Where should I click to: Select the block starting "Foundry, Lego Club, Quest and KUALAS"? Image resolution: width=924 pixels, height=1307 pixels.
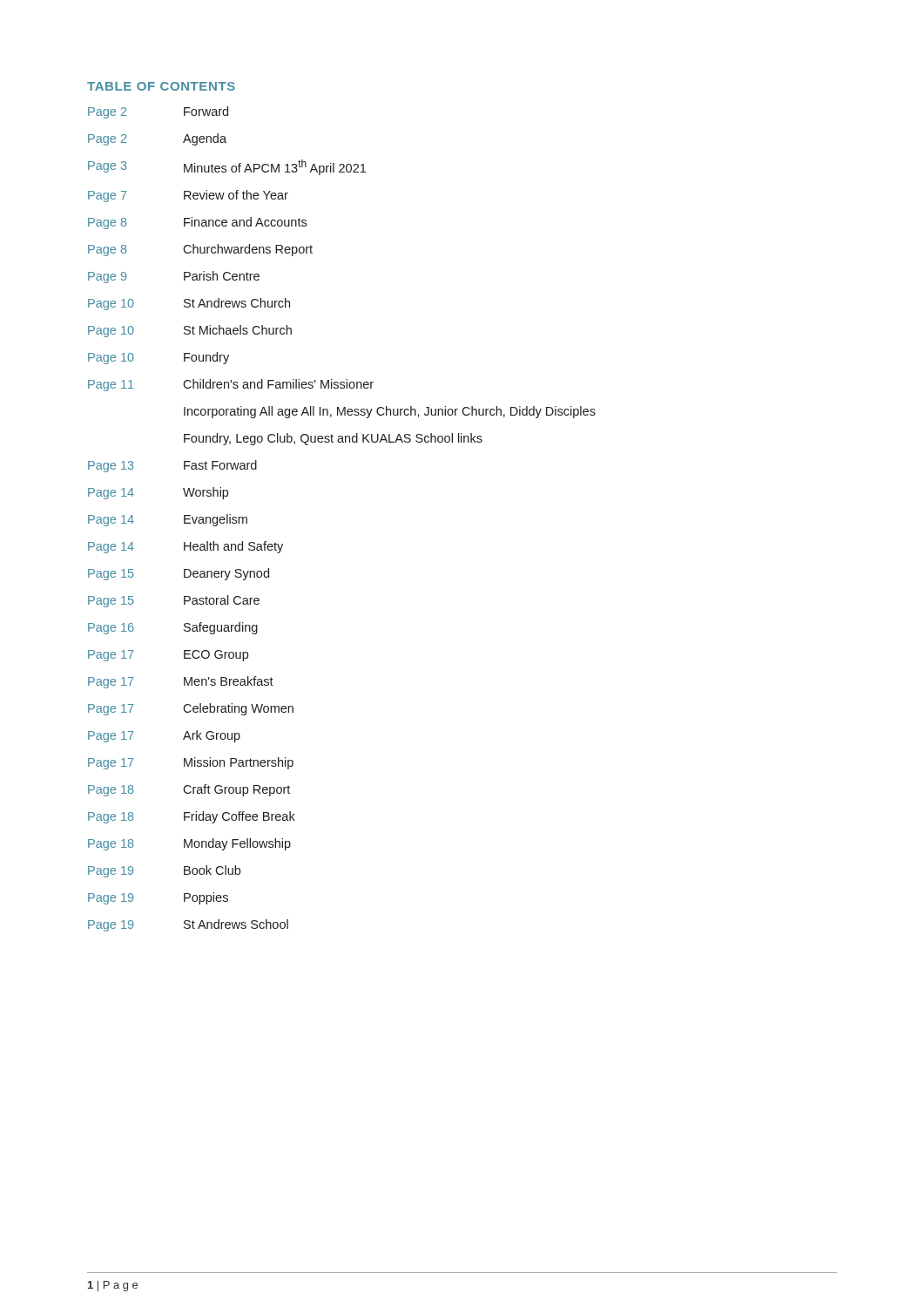[348, 439]
